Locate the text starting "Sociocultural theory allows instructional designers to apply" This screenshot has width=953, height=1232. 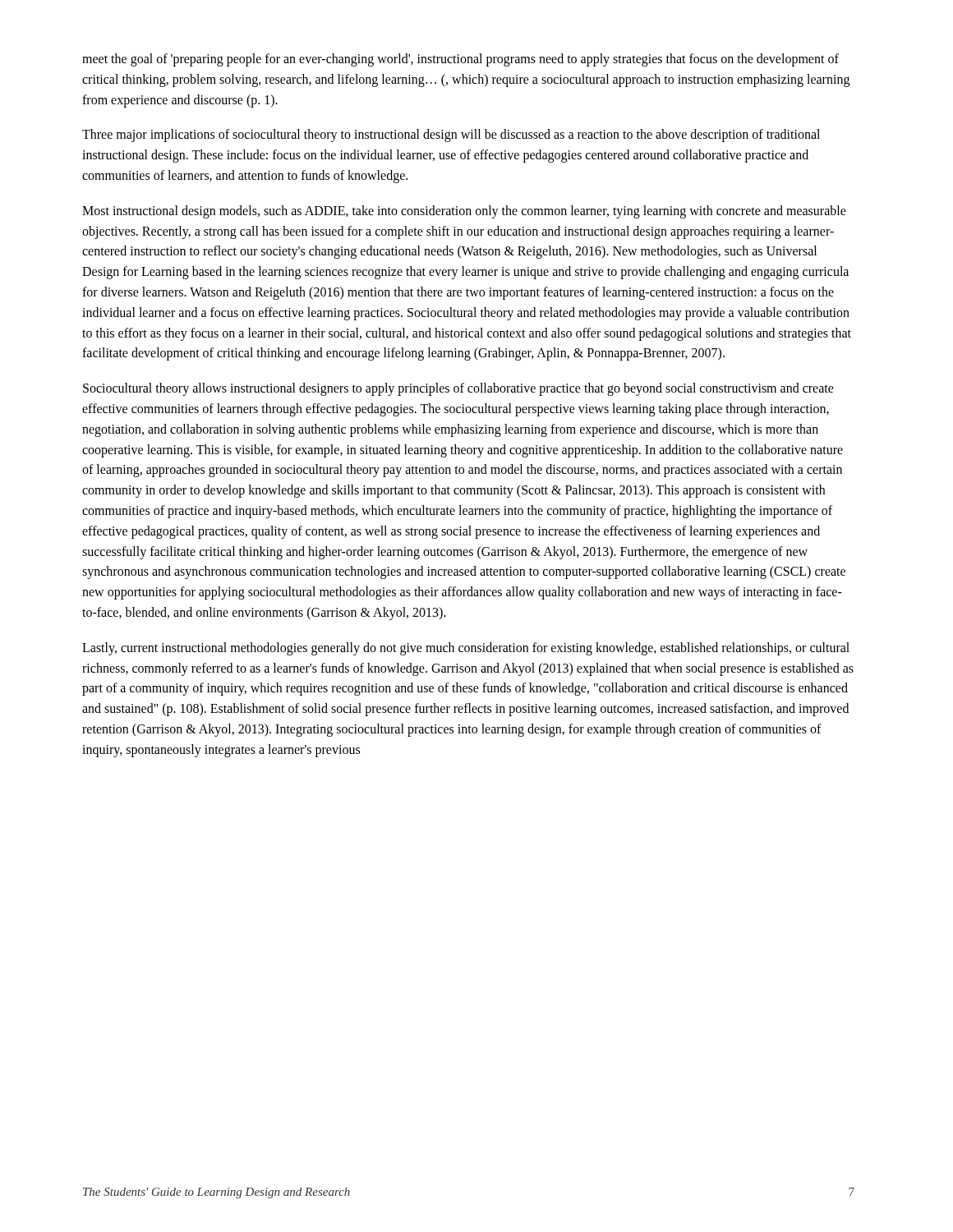pyautogui.click(x=468, y=501)
